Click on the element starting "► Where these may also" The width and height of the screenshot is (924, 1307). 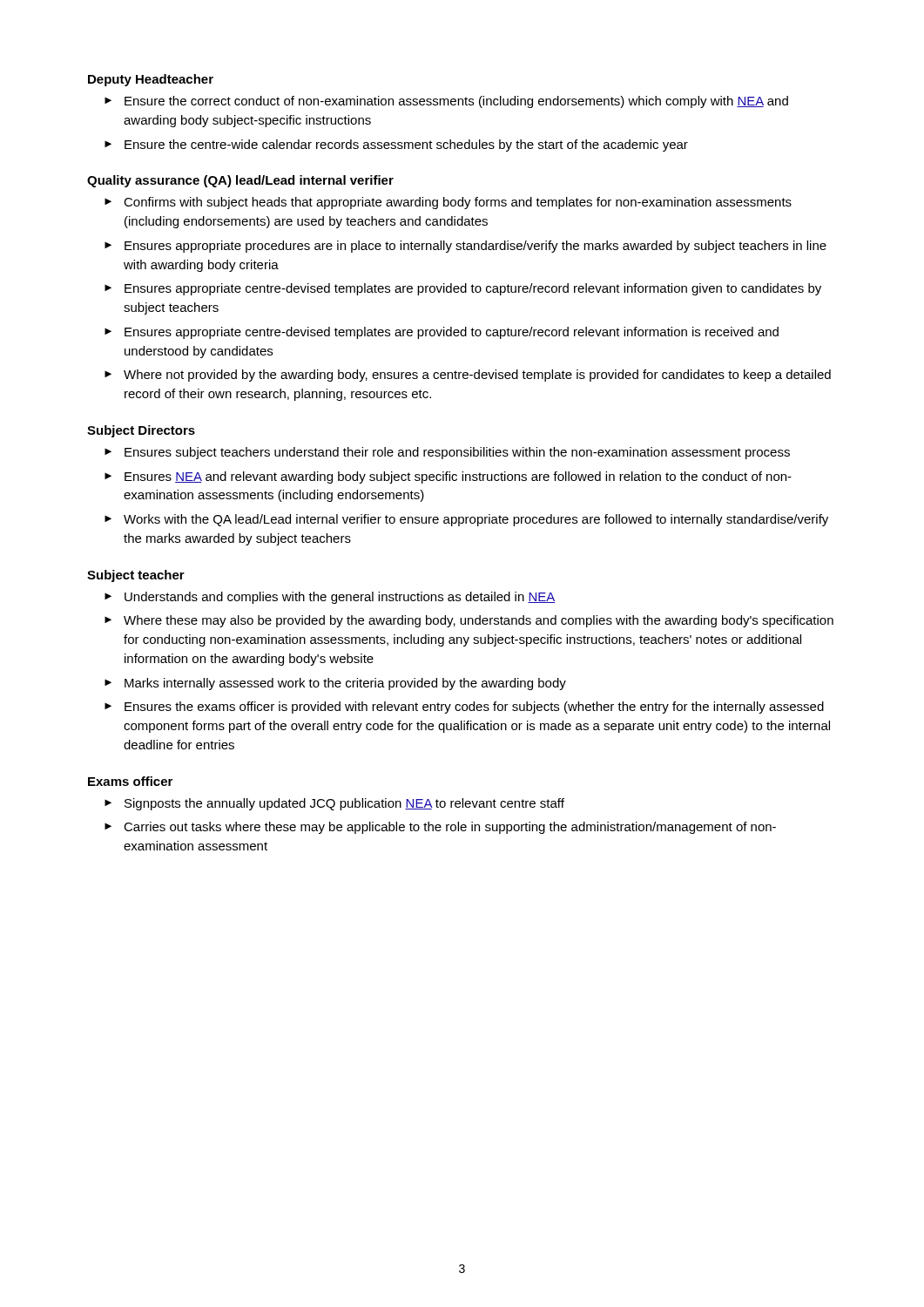(470, 639)
